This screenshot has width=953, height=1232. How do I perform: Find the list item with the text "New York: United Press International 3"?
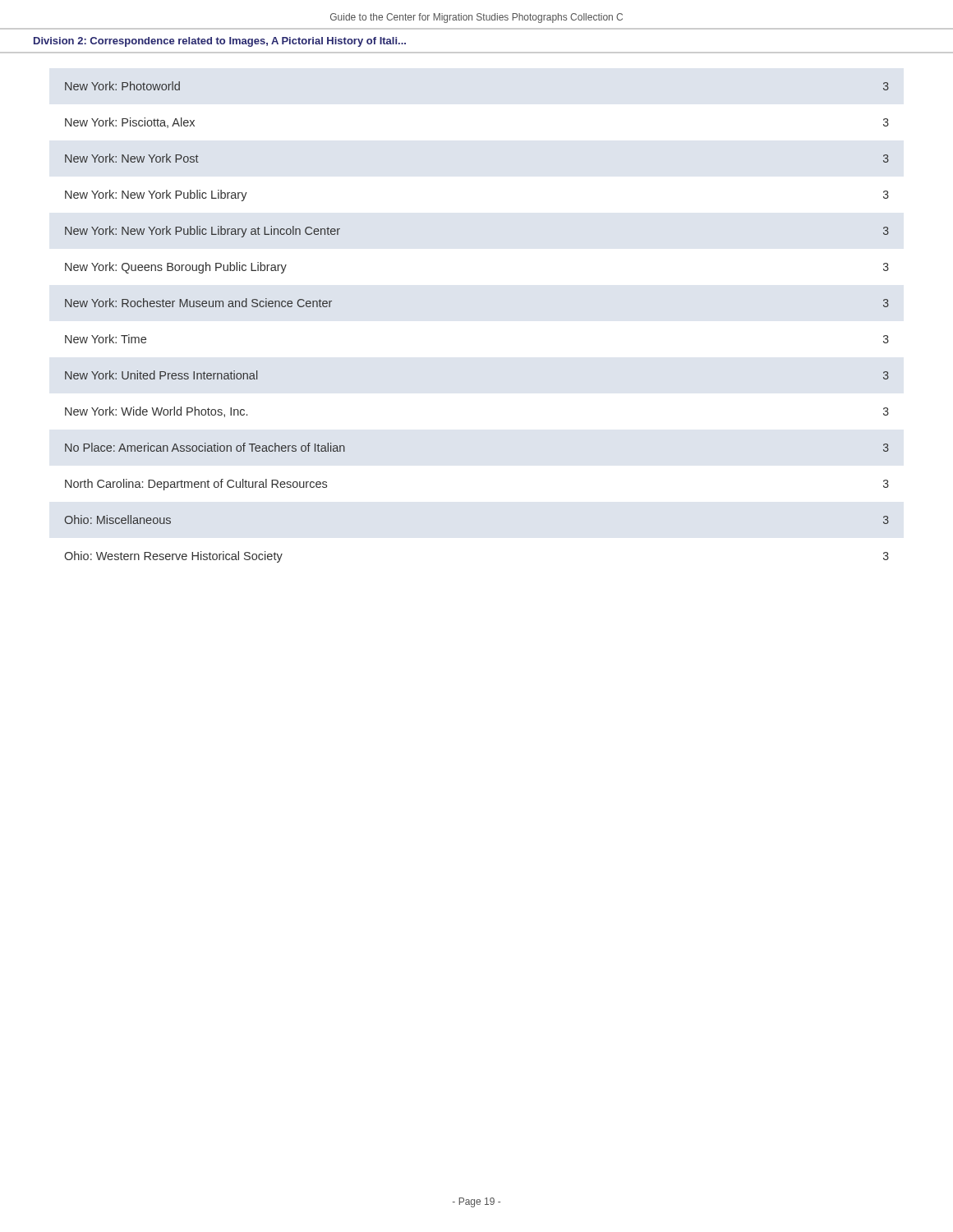(x=162, y=376)
